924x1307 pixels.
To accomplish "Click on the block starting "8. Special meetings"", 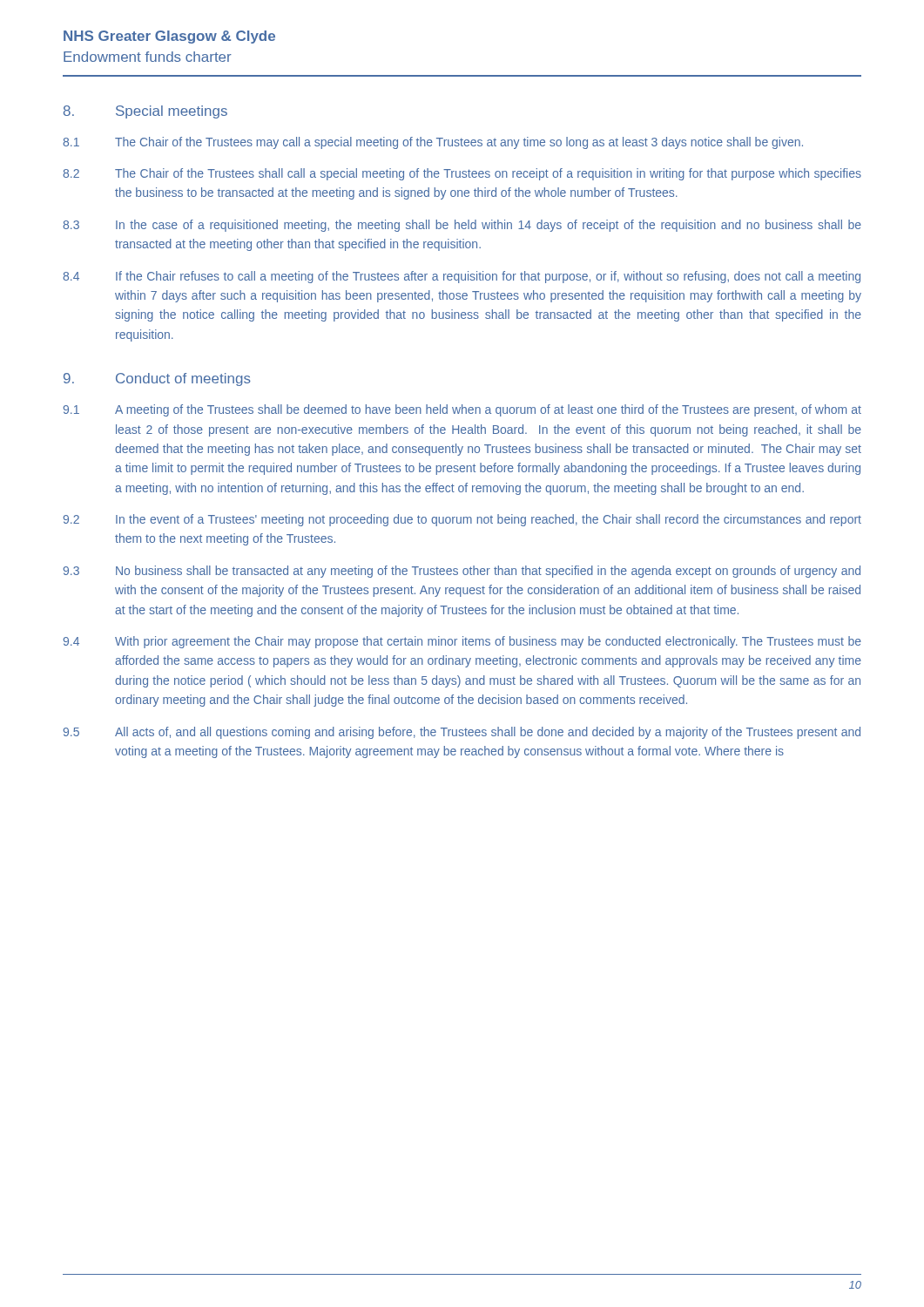I will pos(145,111).
